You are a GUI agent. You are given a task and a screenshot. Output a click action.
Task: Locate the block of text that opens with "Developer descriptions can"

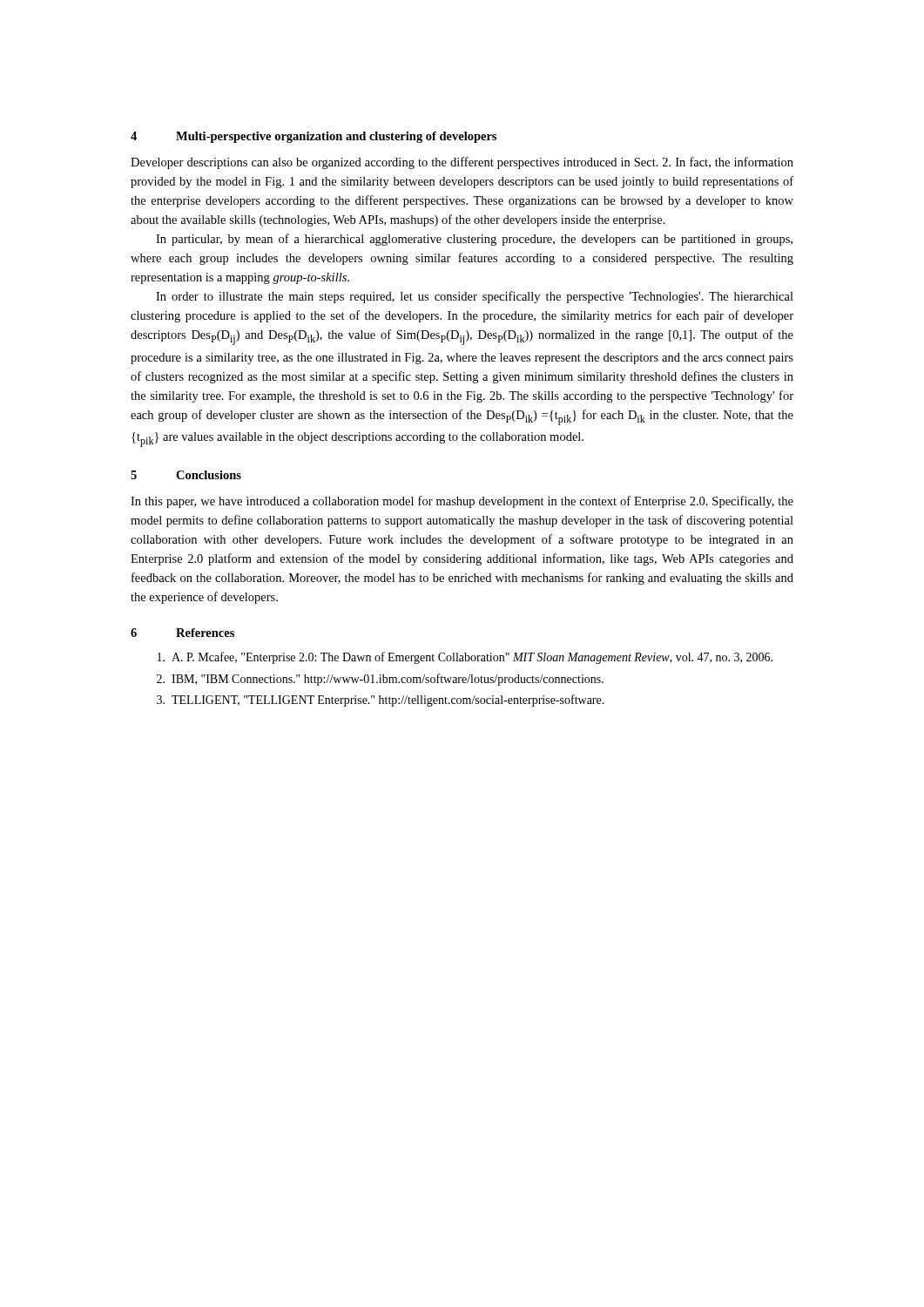click(x=462, y=301)
